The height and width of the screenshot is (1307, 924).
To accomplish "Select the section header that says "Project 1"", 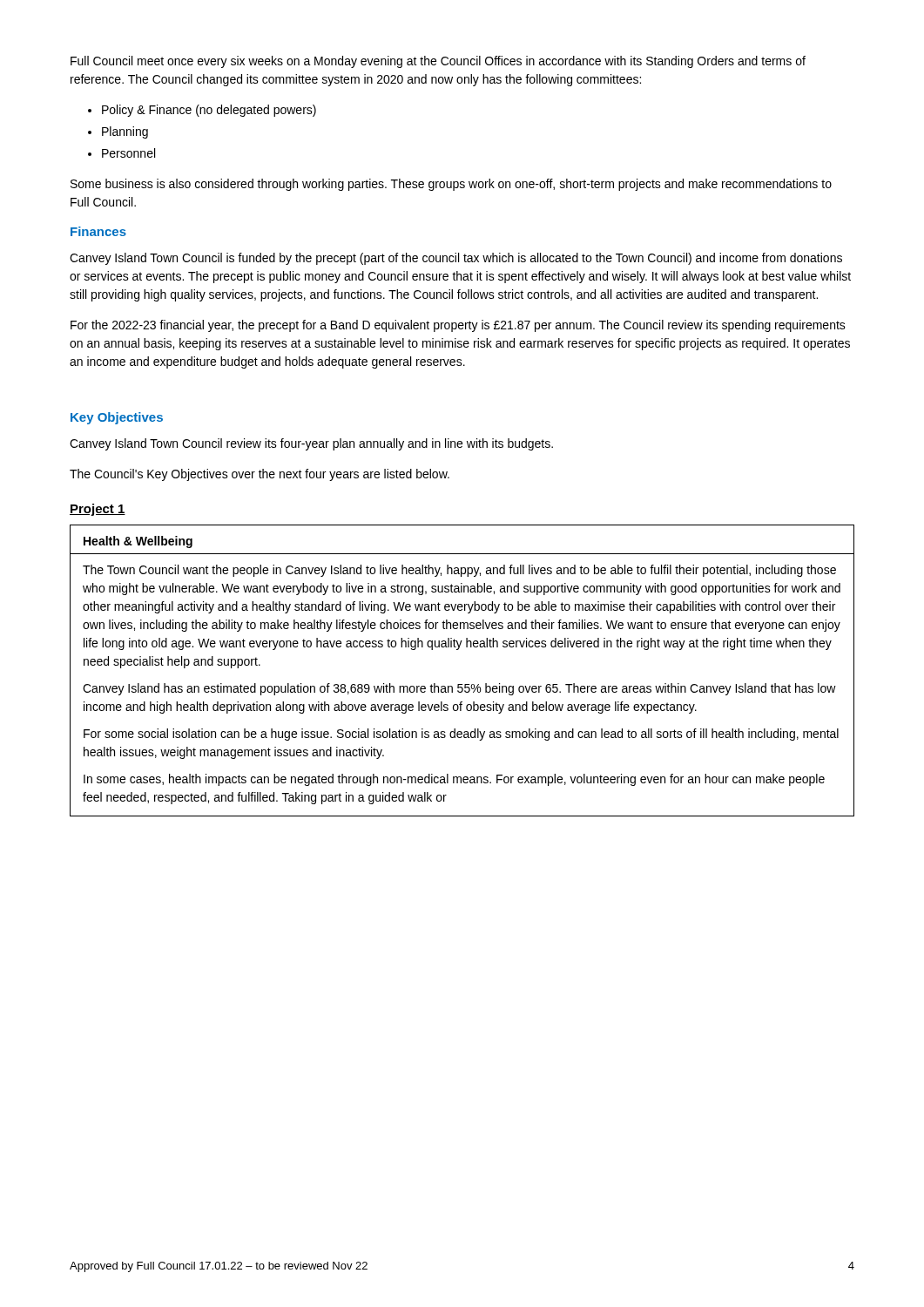I will (x=97, y=508).
